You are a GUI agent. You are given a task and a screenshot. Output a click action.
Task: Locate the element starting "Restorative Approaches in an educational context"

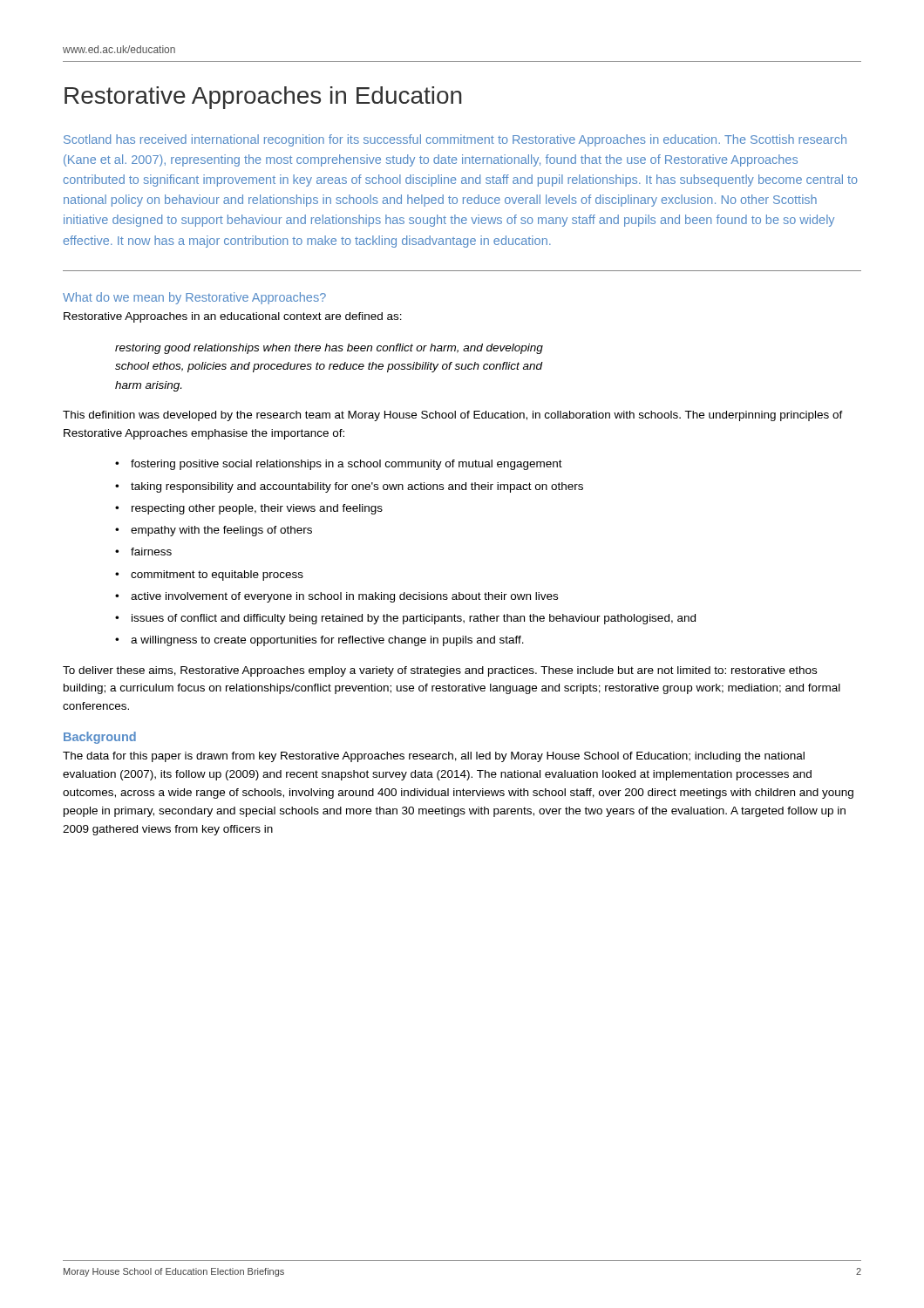pos(233,316)
